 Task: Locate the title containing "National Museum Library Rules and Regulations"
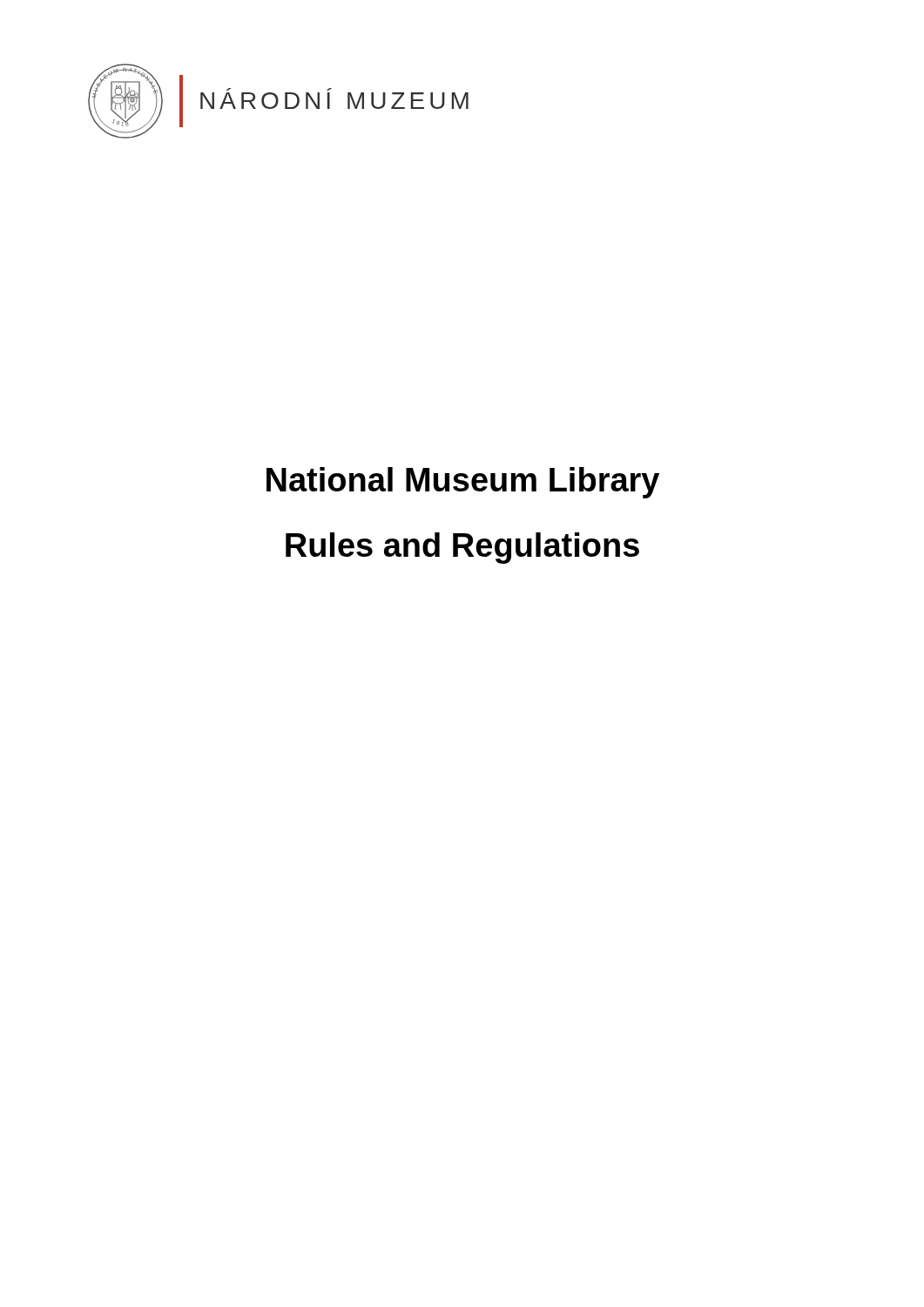click(463, 483)
